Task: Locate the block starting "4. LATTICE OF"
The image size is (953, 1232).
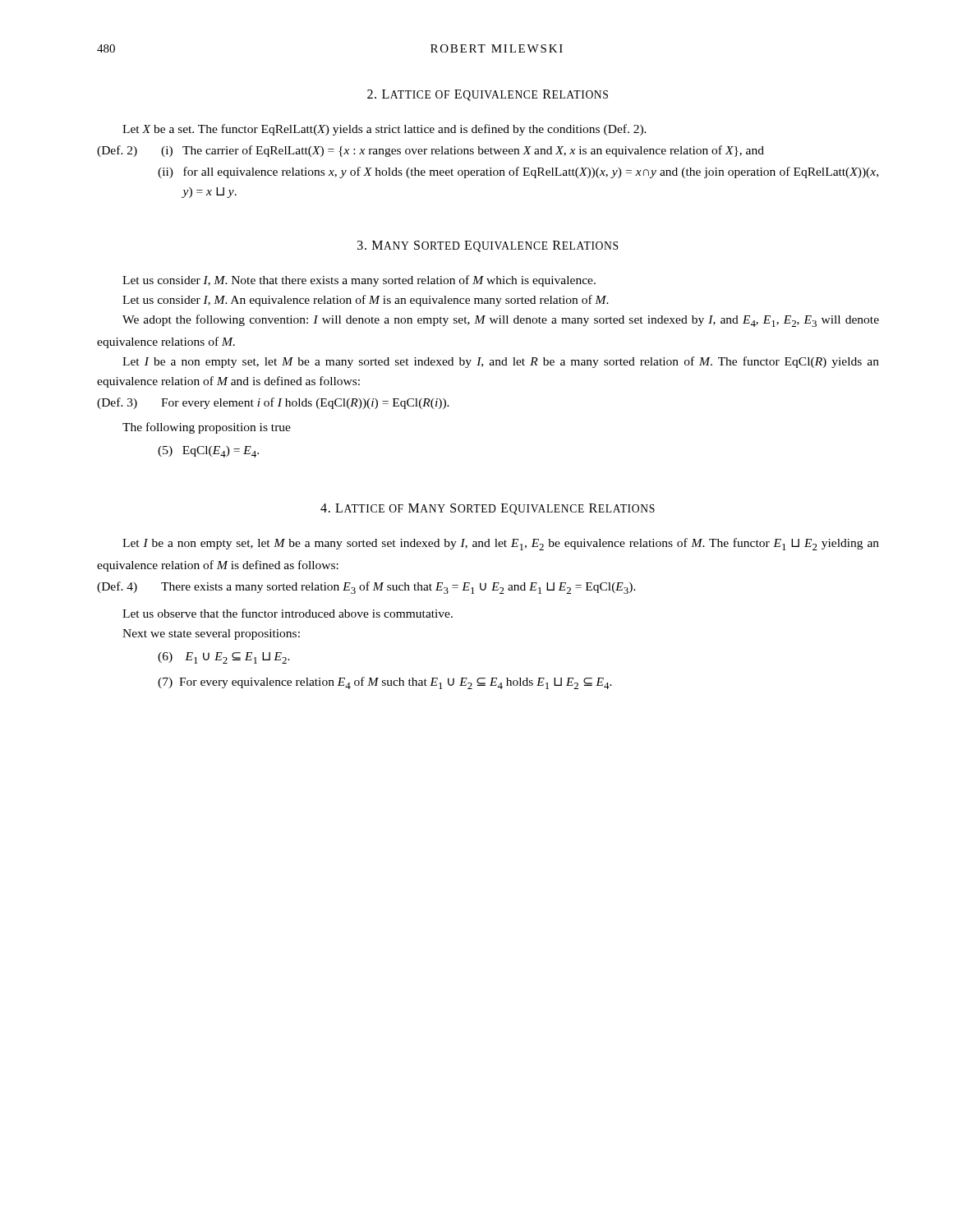Action: [x=488, y=508]
